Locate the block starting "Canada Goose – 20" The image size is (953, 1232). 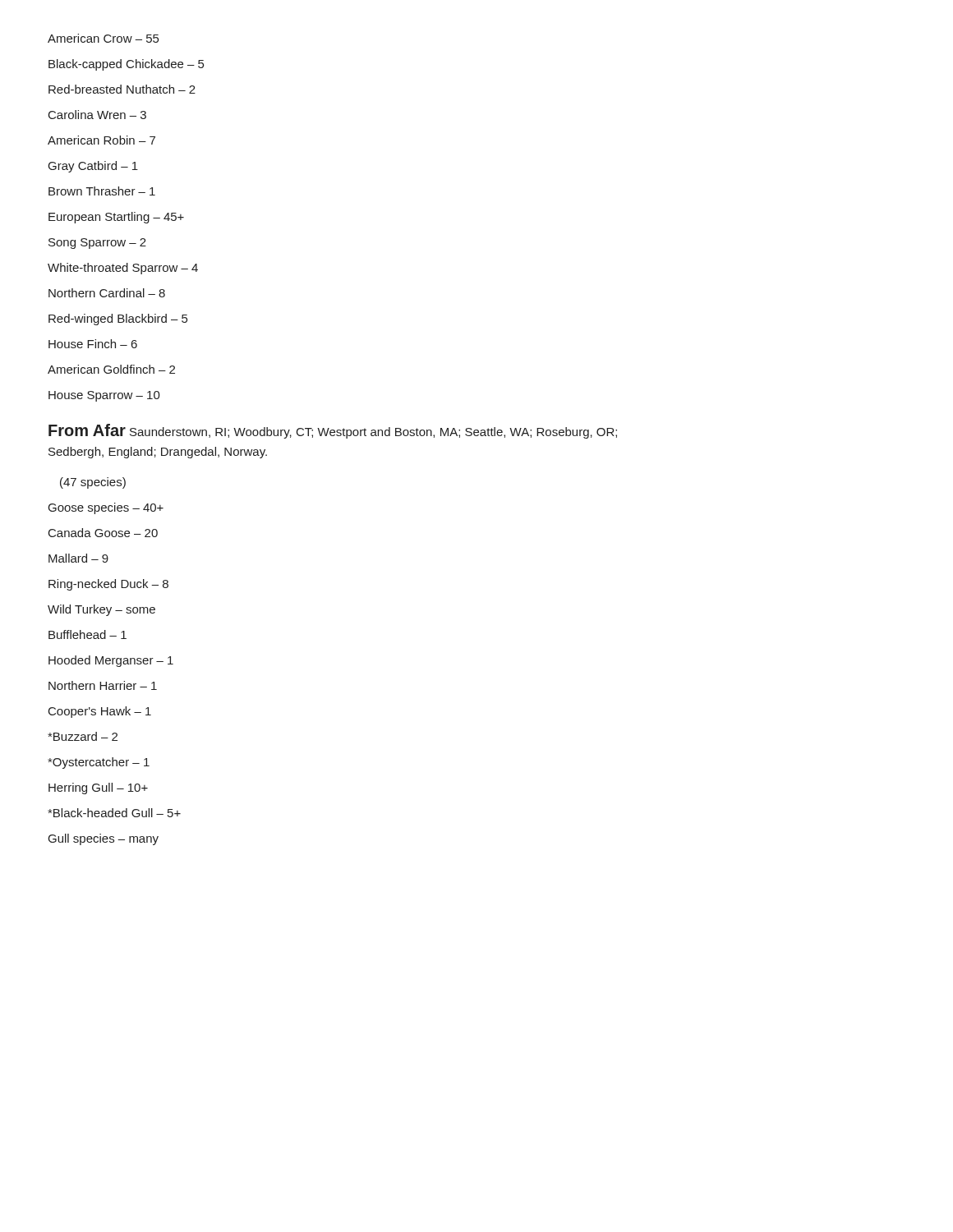coord(103,532)
